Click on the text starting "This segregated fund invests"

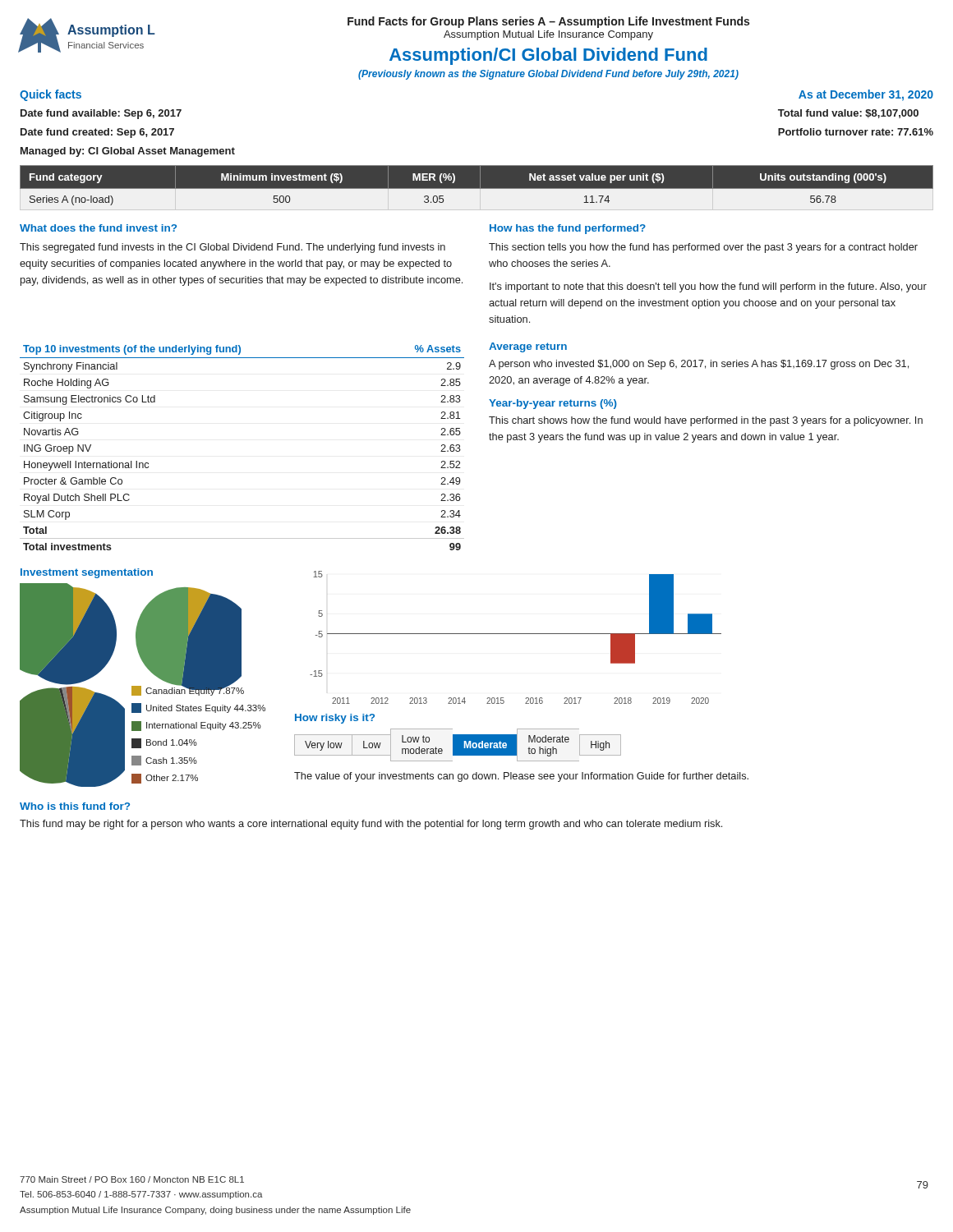pyautogui.click(x=242, y=263)
